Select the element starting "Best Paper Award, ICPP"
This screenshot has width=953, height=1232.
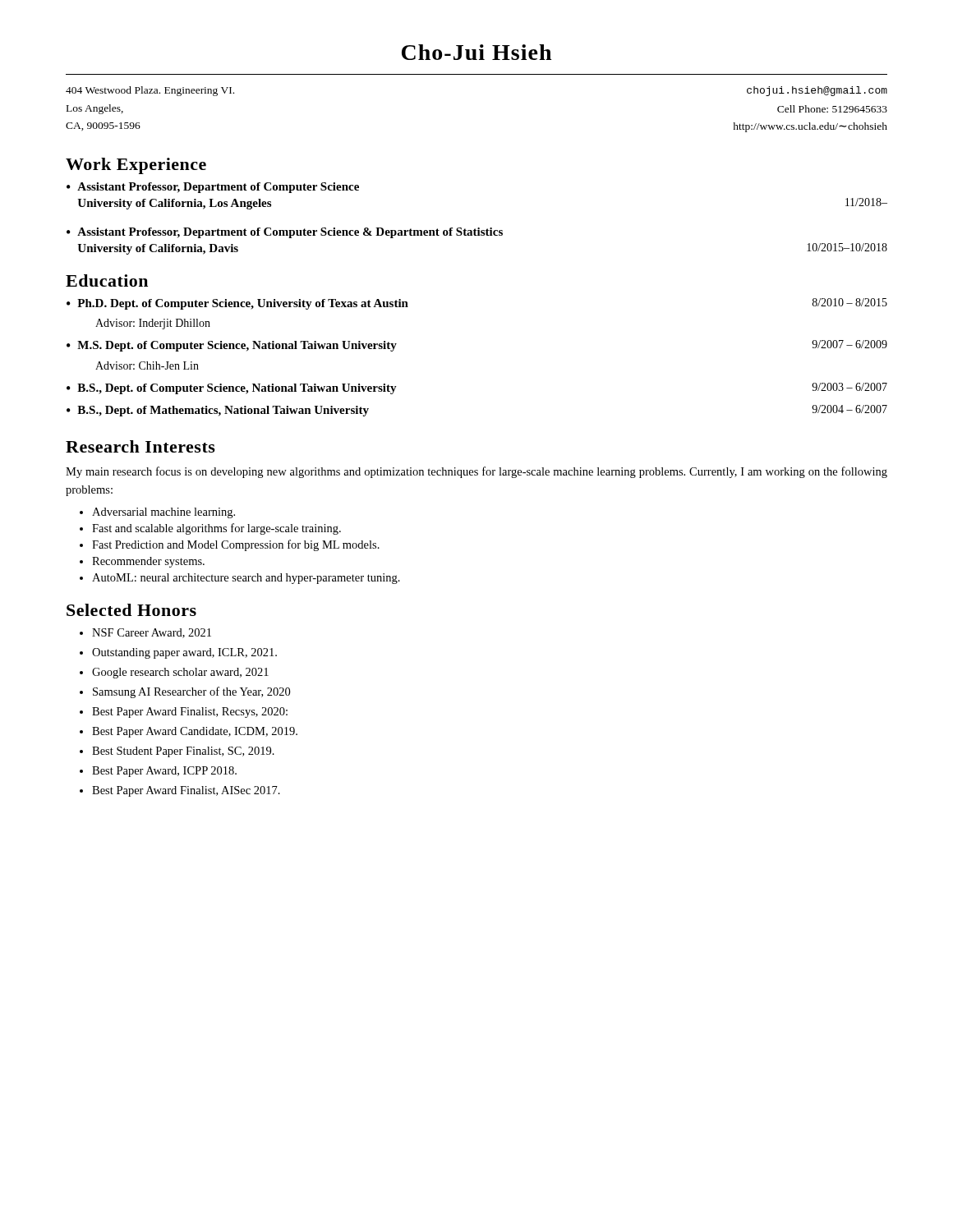(x=158, y=772)
